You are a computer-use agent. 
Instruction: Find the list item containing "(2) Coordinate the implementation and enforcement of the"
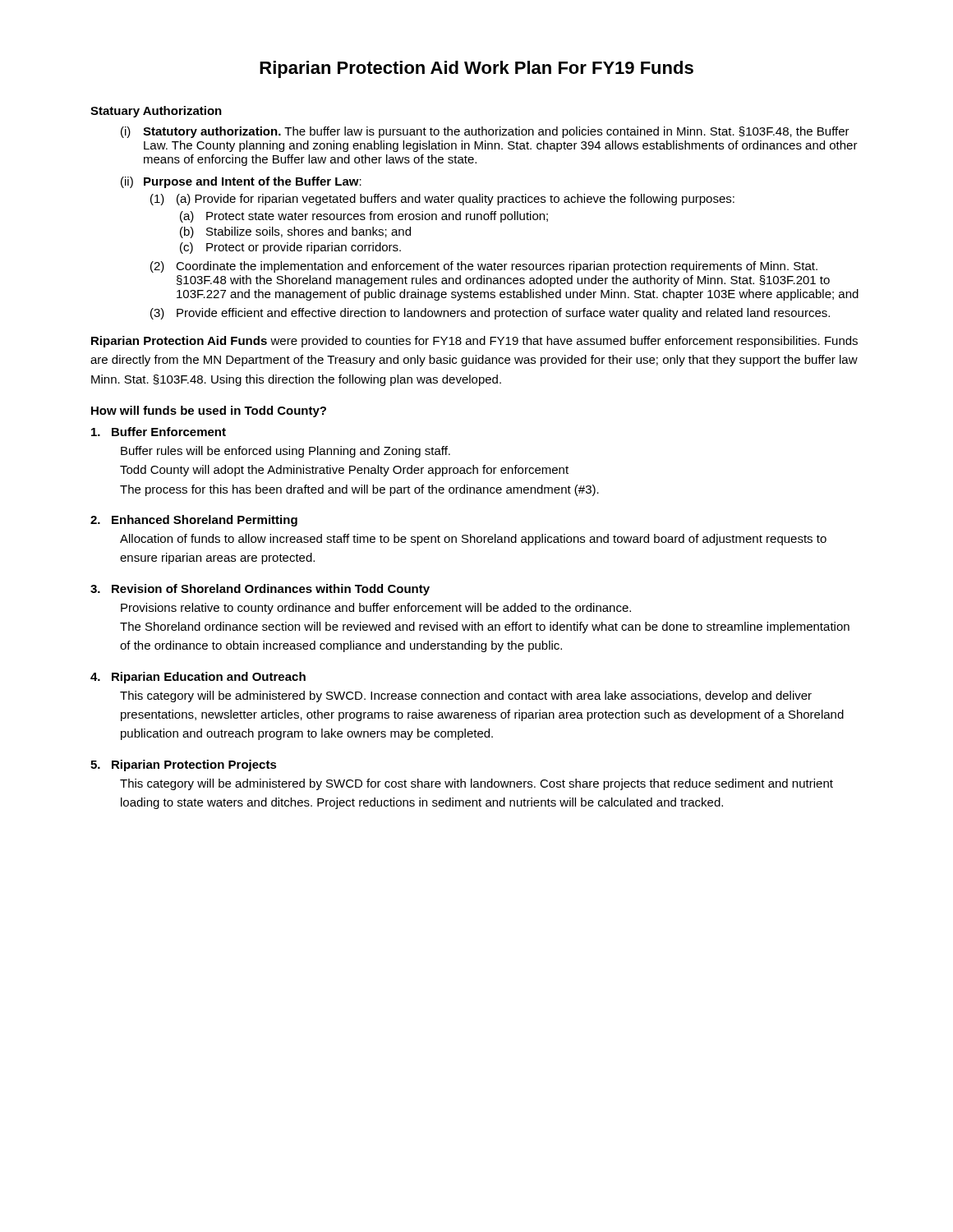(x=506, y=280)
